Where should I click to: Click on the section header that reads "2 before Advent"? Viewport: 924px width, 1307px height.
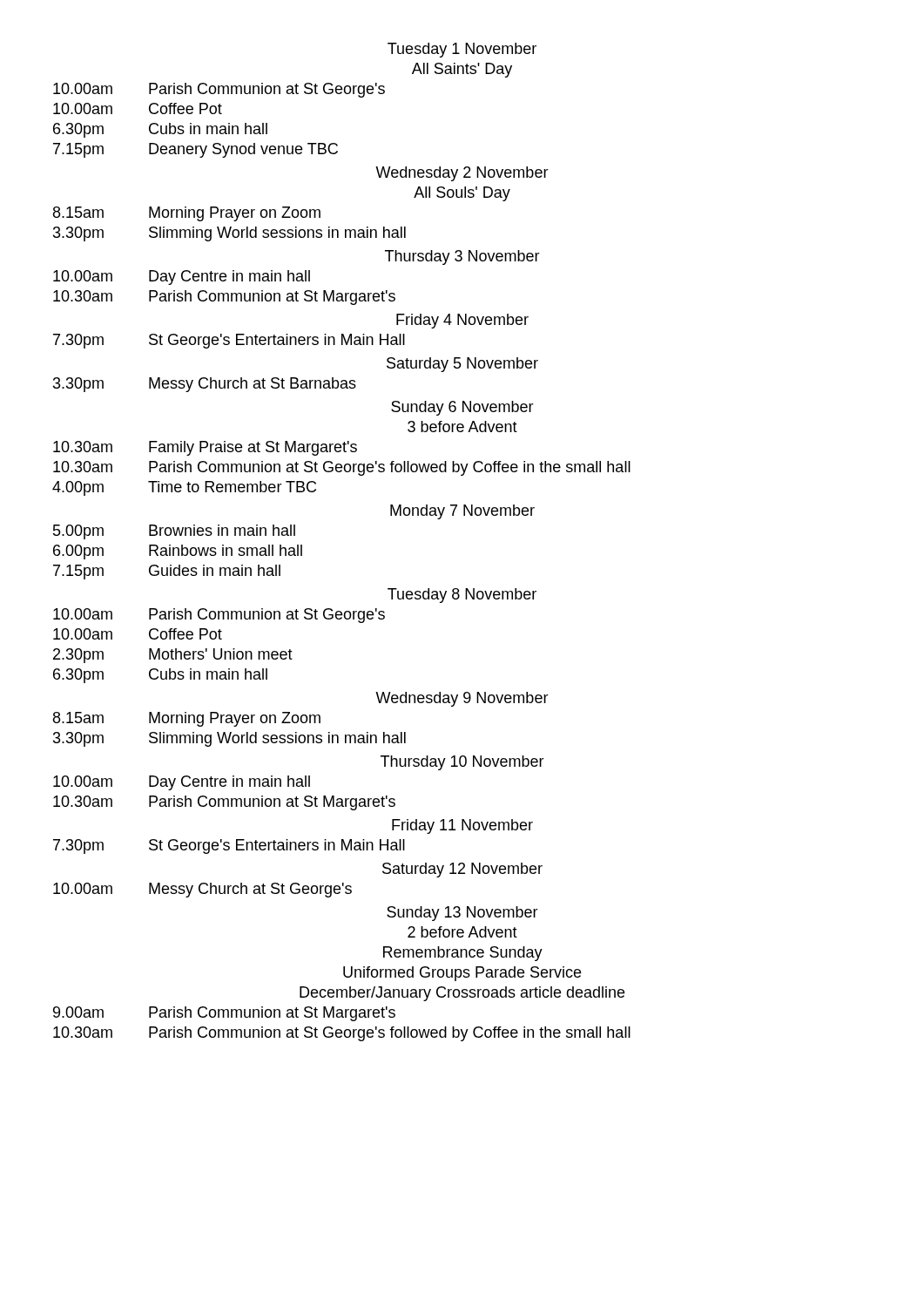click(x=462, y=932)
